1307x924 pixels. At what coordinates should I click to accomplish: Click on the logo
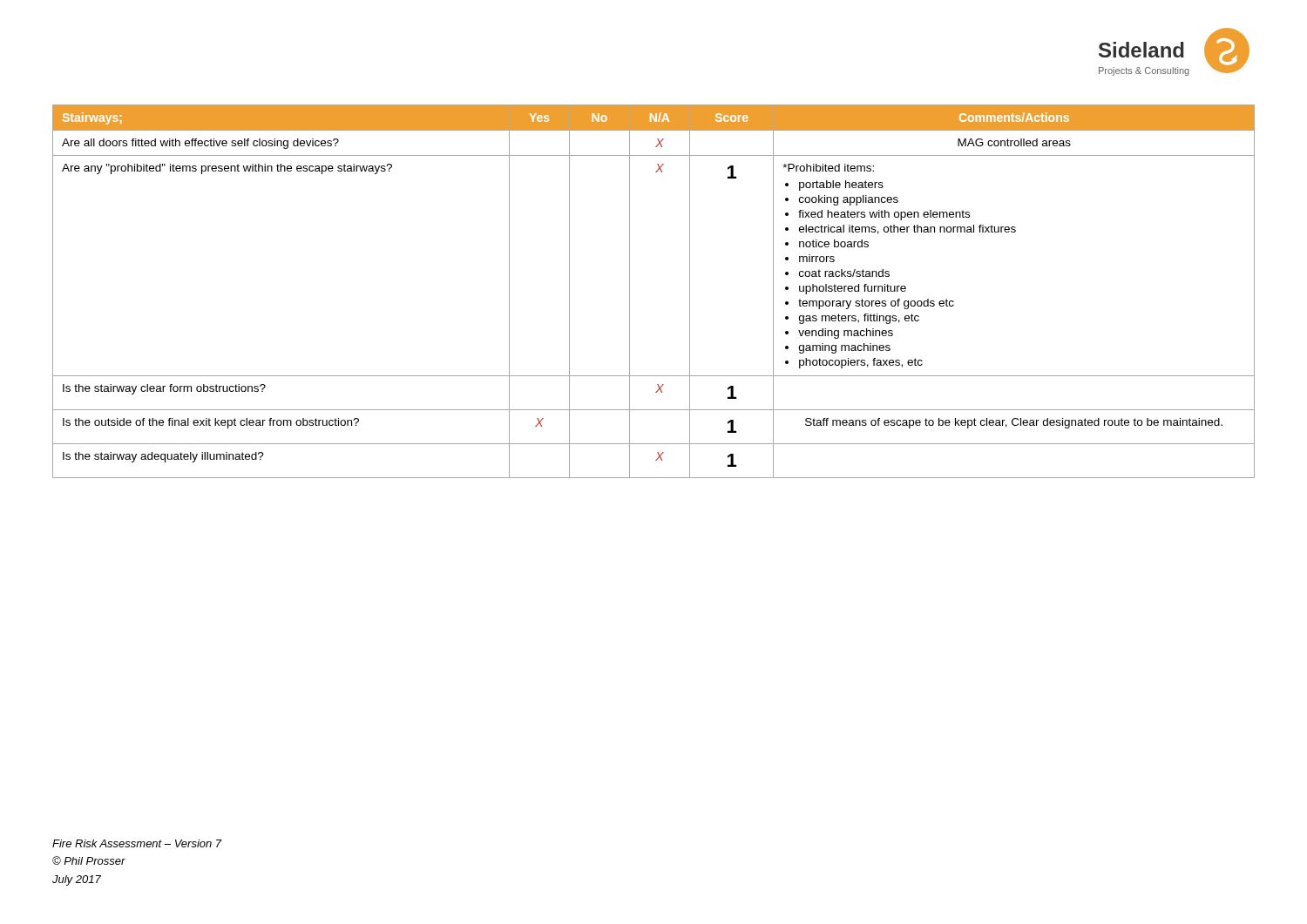tap(1176, 58)
